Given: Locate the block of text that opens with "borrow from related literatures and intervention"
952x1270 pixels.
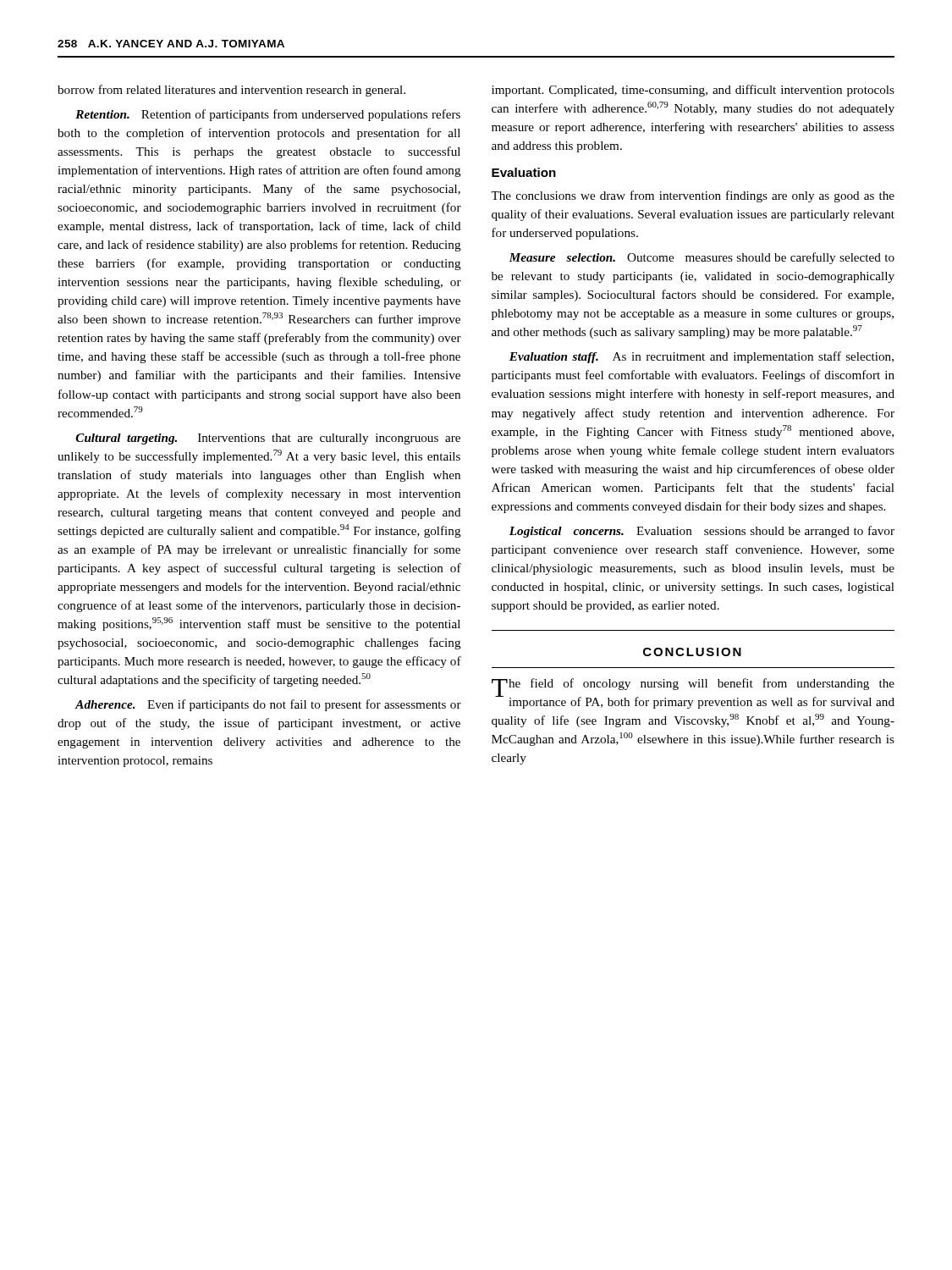Looking at the screenshot, I should click(259, 90).
